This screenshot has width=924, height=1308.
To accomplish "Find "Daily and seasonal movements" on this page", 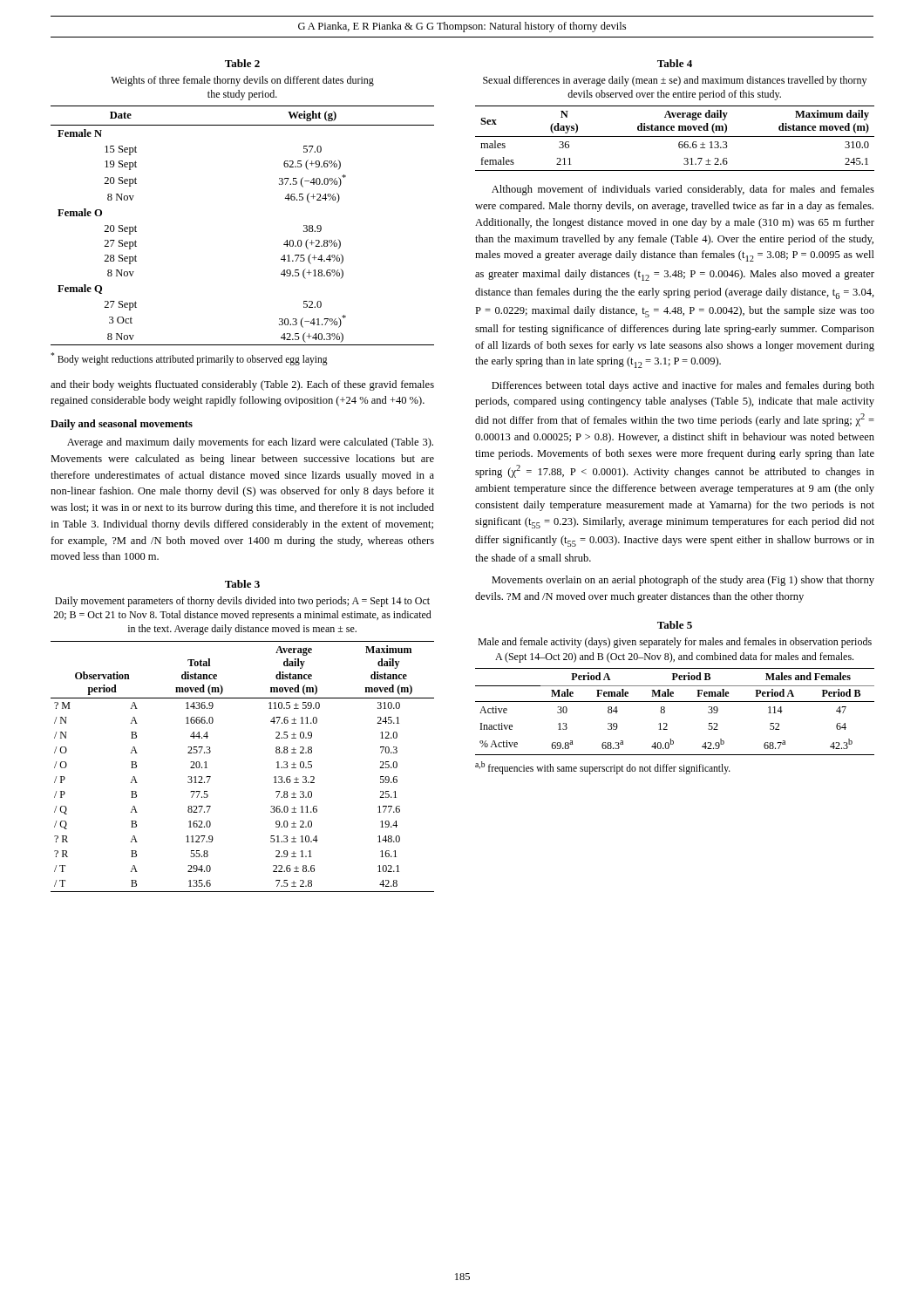I will tap(122, 424).
